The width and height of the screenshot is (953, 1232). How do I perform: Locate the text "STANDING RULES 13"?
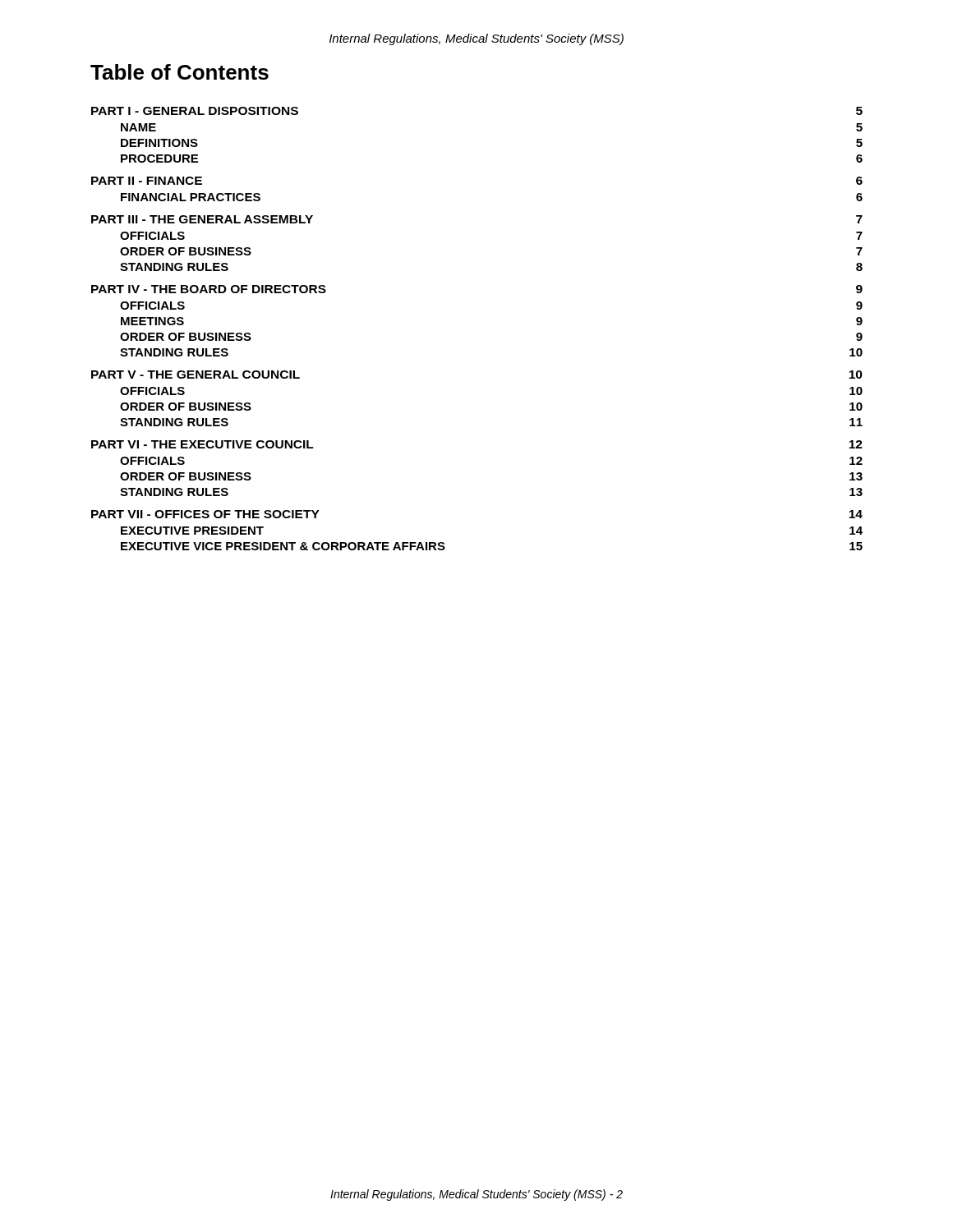179,492
